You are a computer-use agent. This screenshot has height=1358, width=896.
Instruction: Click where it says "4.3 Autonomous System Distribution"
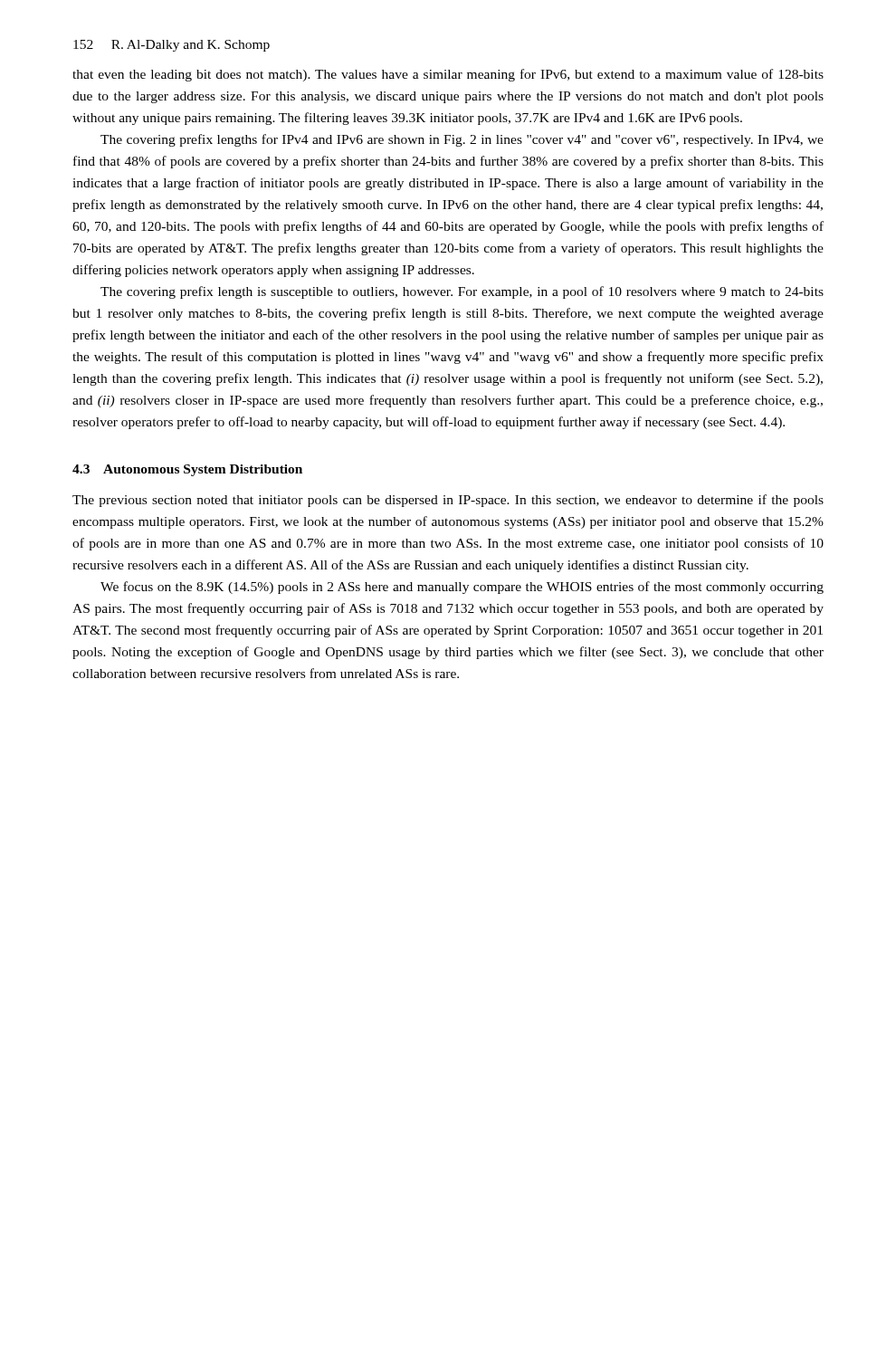coord(188,469)
